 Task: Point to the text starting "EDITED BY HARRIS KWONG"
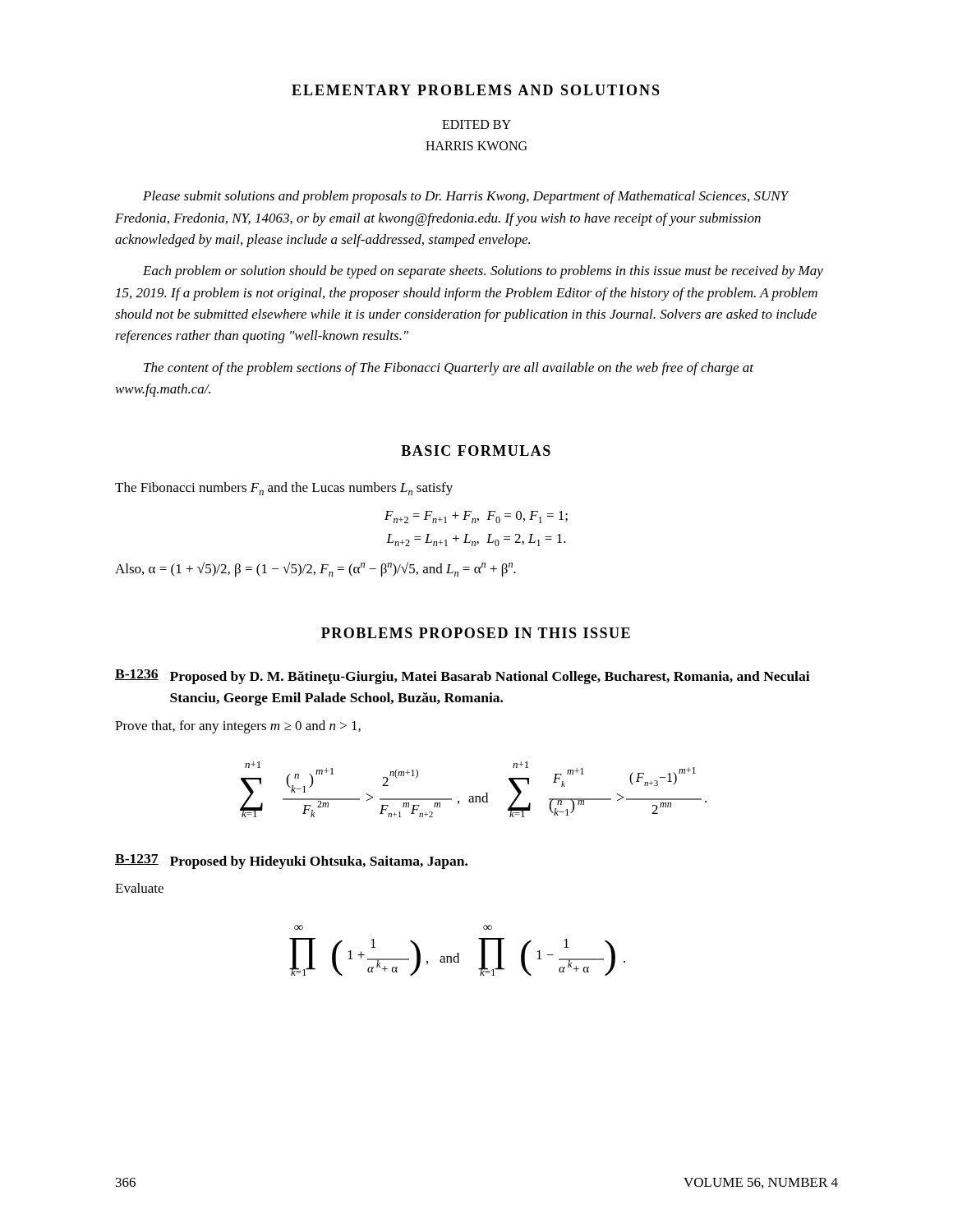(x=476, y=135)
